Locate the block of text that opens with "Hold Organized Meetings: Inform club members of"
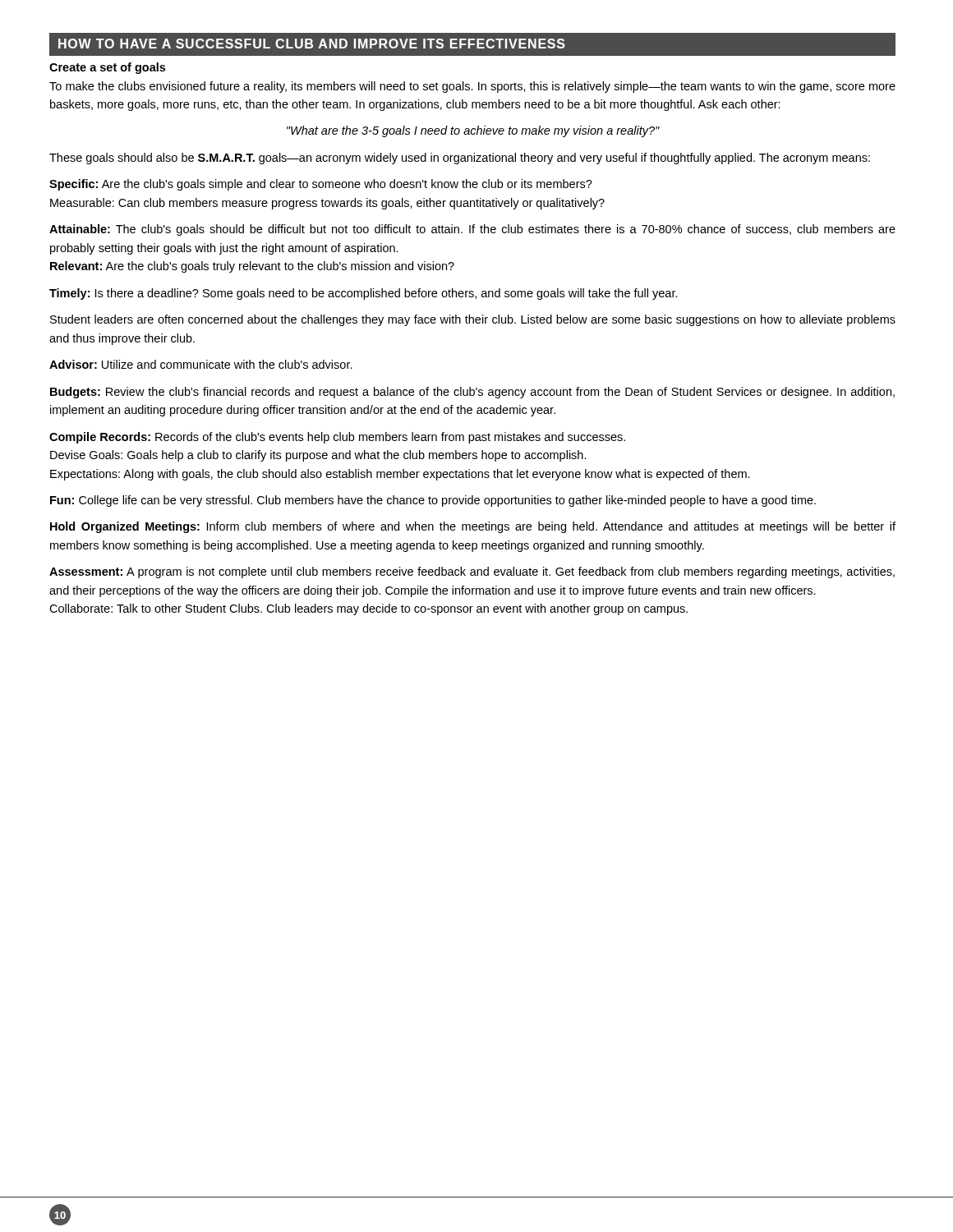This screenshot has height=1232, width=953. point(472,536)
